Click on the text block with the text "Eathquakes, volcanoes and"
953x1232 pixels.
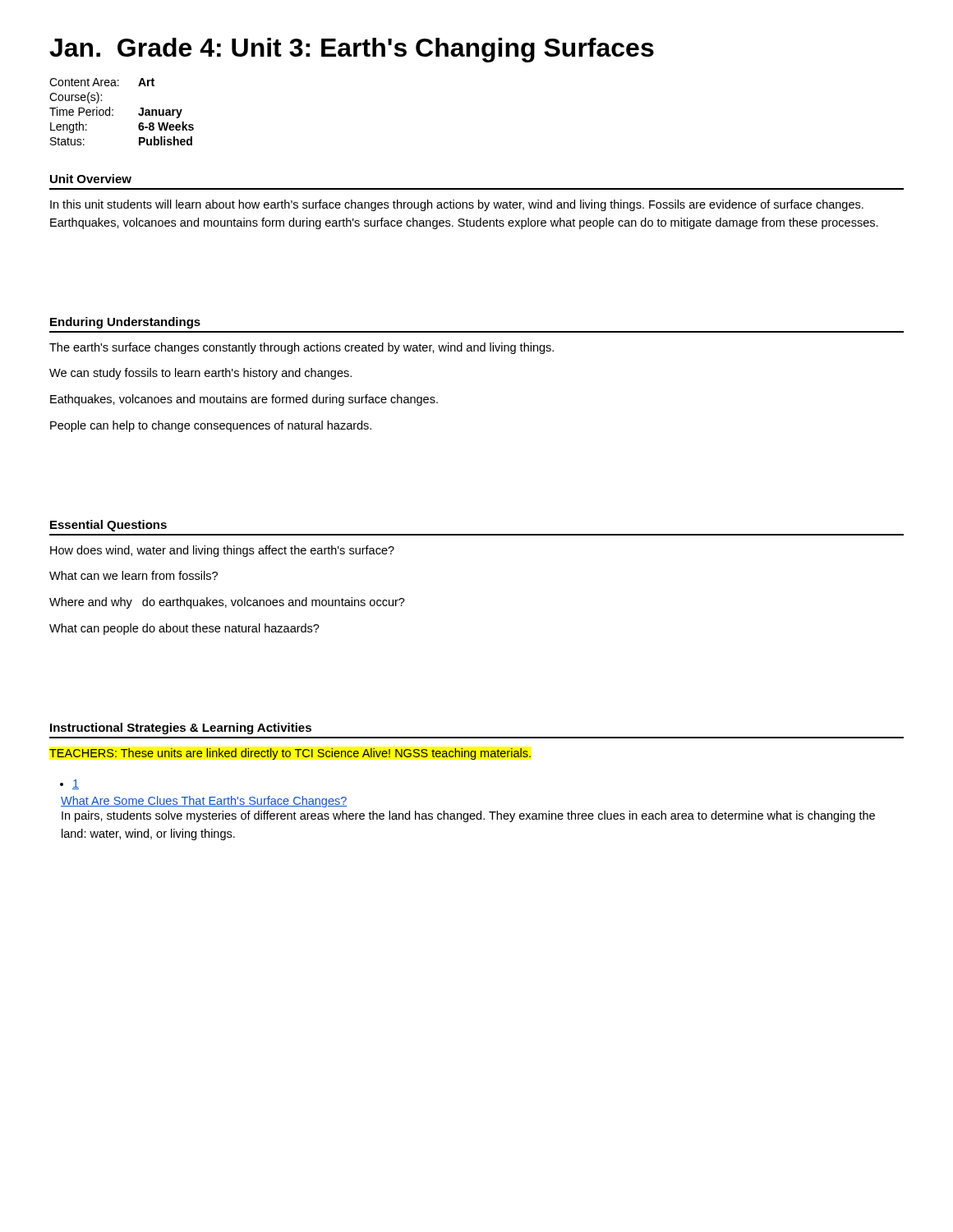click(244, 399)
